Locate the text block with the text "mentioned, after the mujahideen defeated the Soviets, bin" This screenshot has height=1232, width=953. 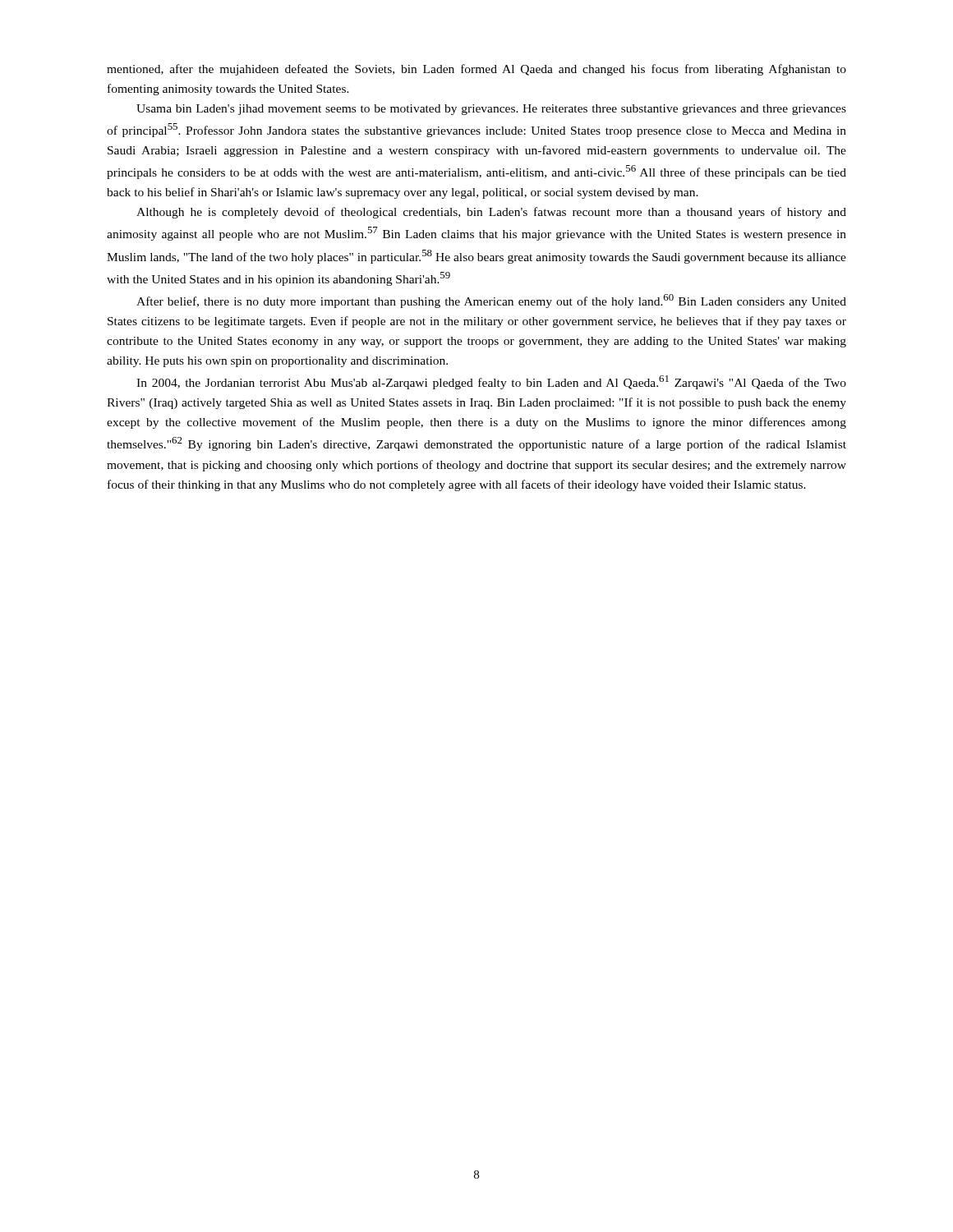tap(476, 79)
